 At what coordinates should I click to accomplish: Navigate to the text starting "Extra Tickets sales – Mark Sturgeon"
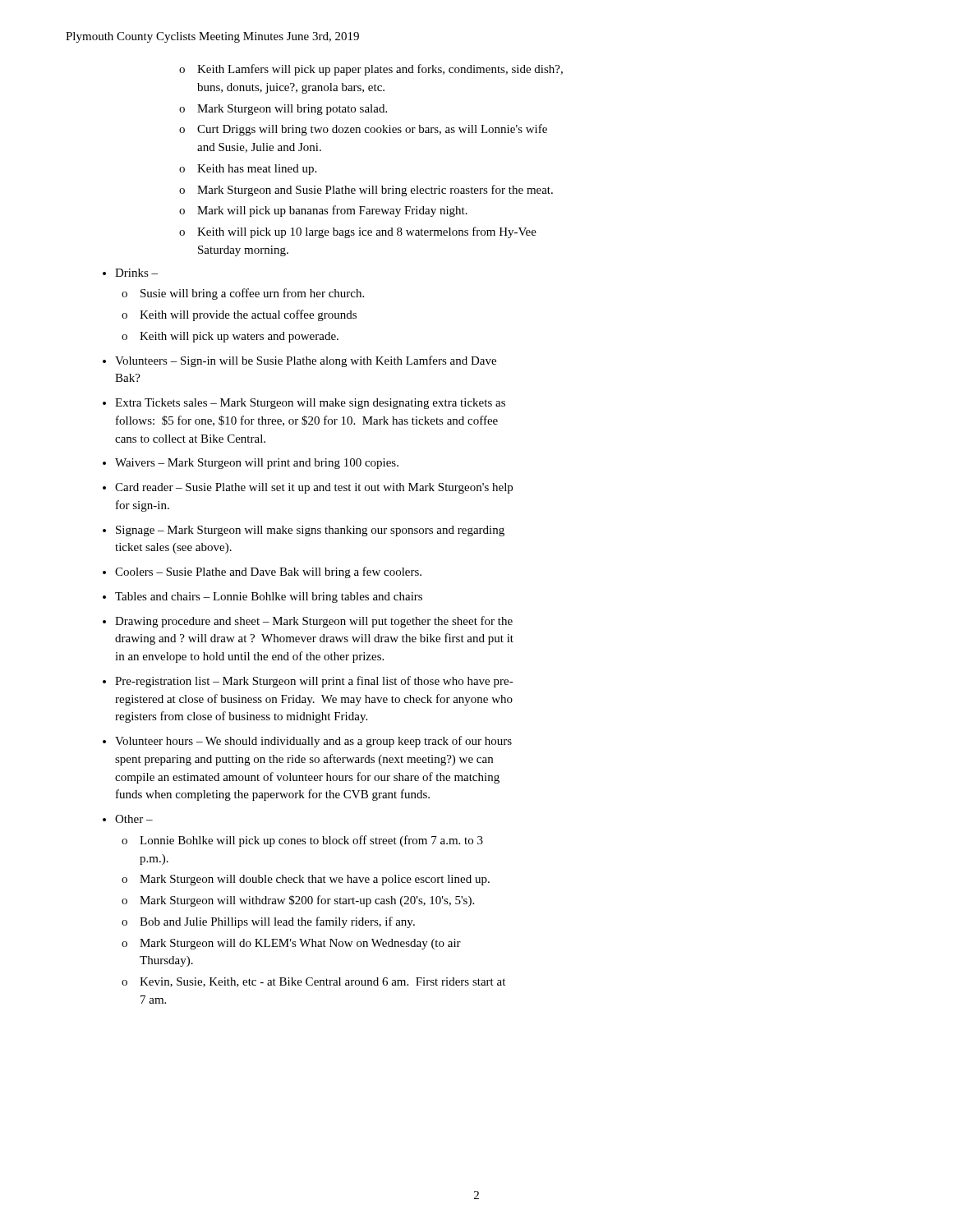pyautogui.click(x=310, y=420)
